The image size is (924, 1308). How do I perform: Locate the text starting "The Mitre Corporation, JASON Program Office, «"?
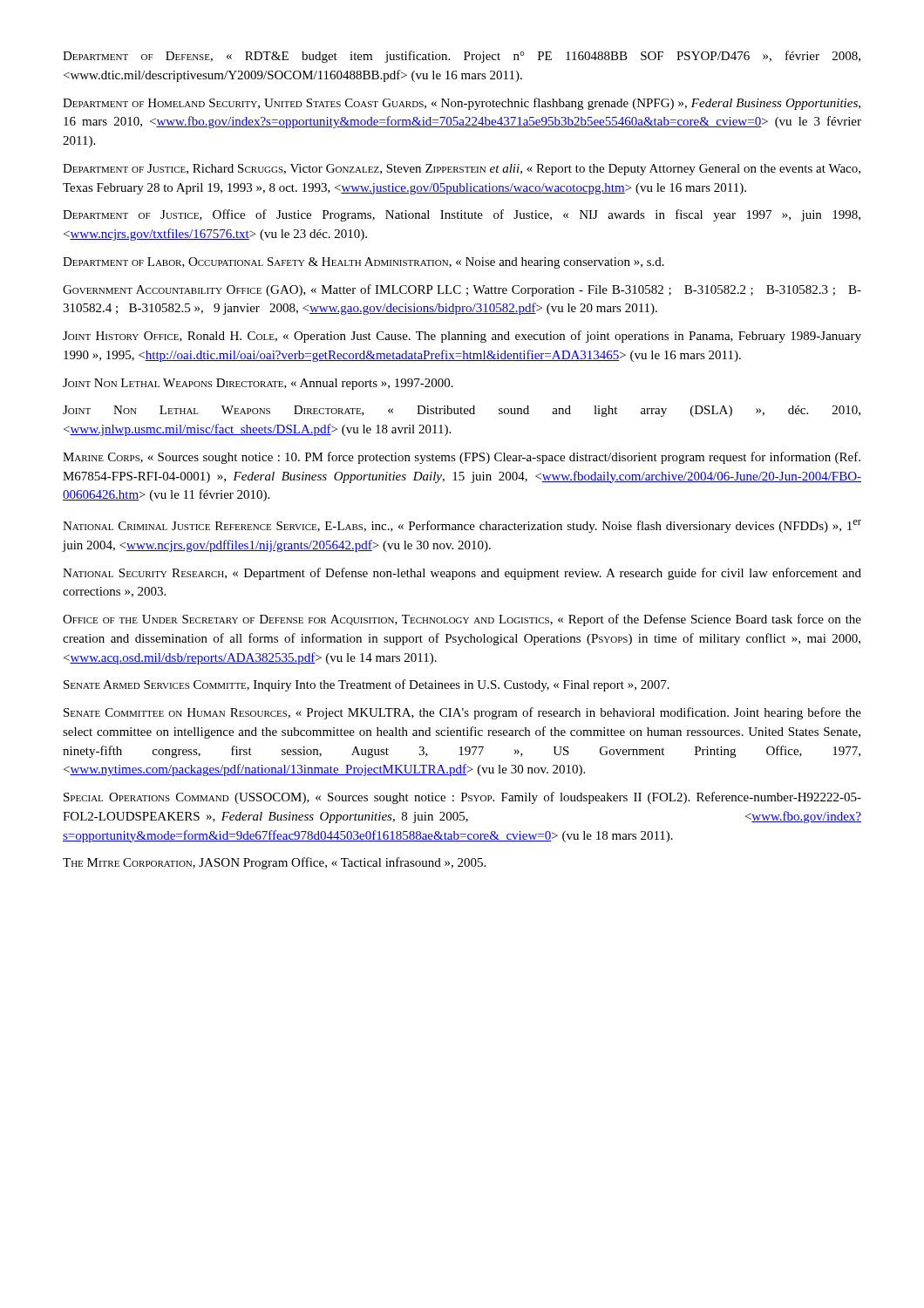(x=275, y=863)
